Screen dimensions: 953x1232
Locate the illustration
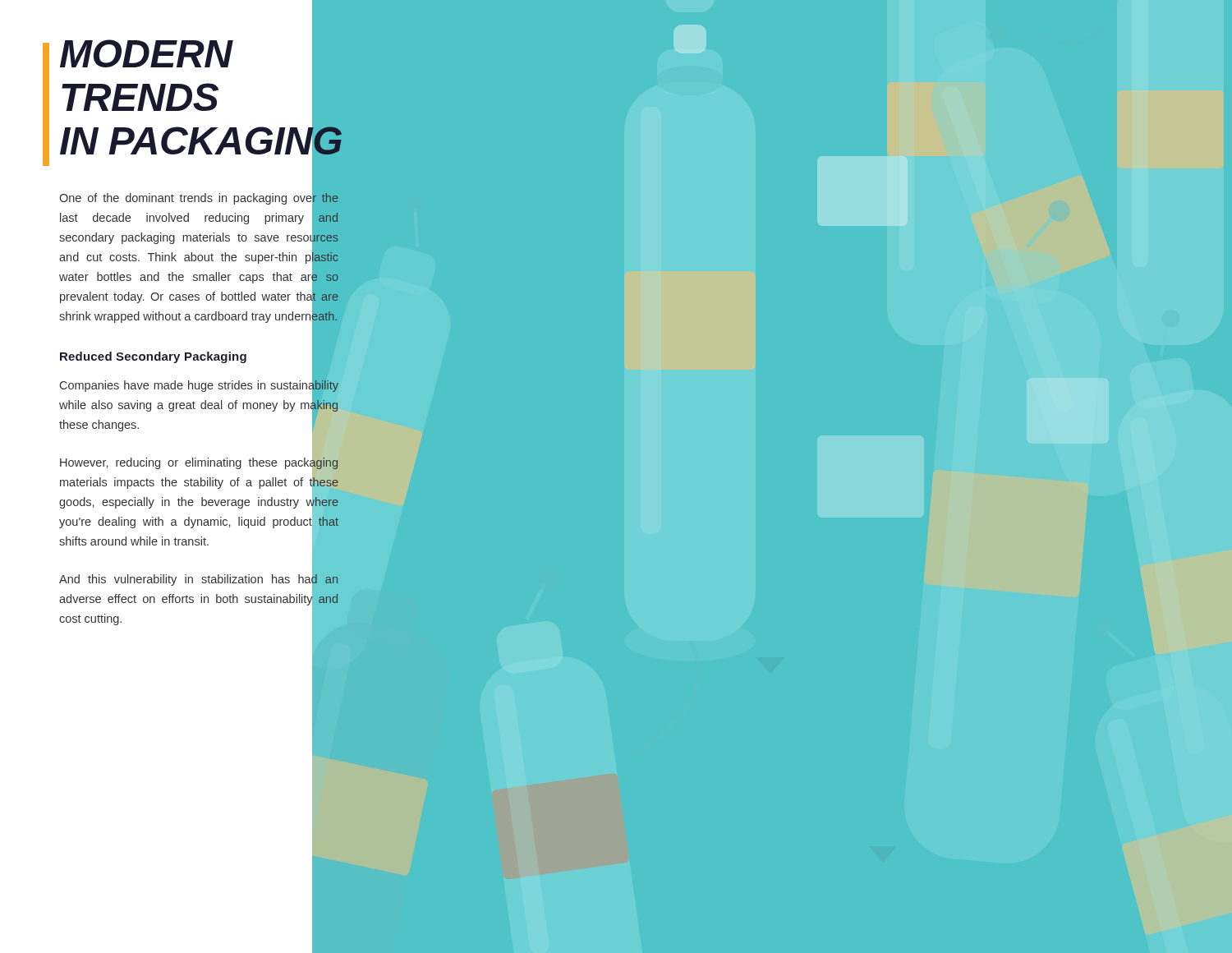coord(772,476)
